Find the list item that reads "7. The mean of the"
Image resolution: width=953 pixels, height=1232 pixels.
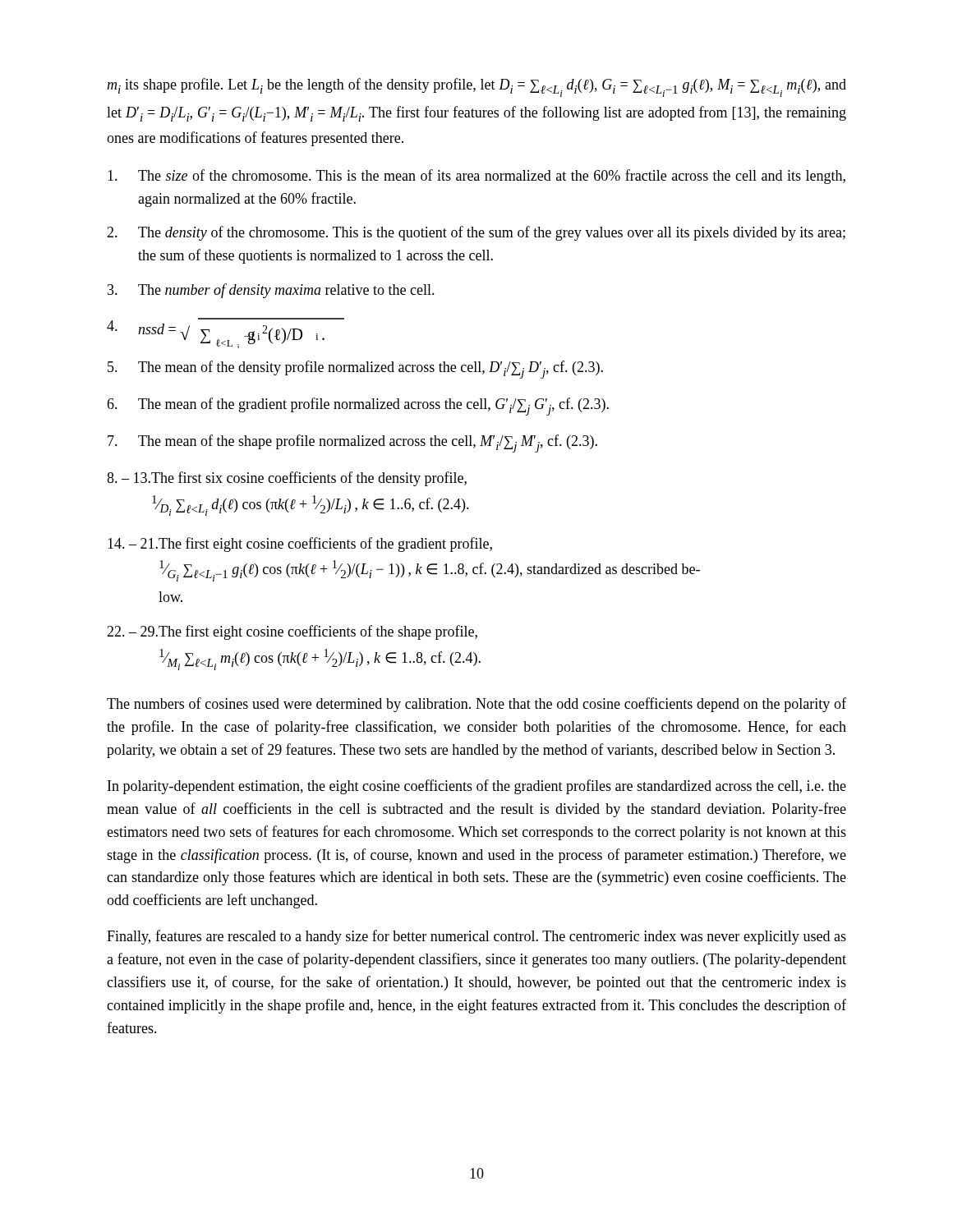pyautogui.click(x=476, y=443)
